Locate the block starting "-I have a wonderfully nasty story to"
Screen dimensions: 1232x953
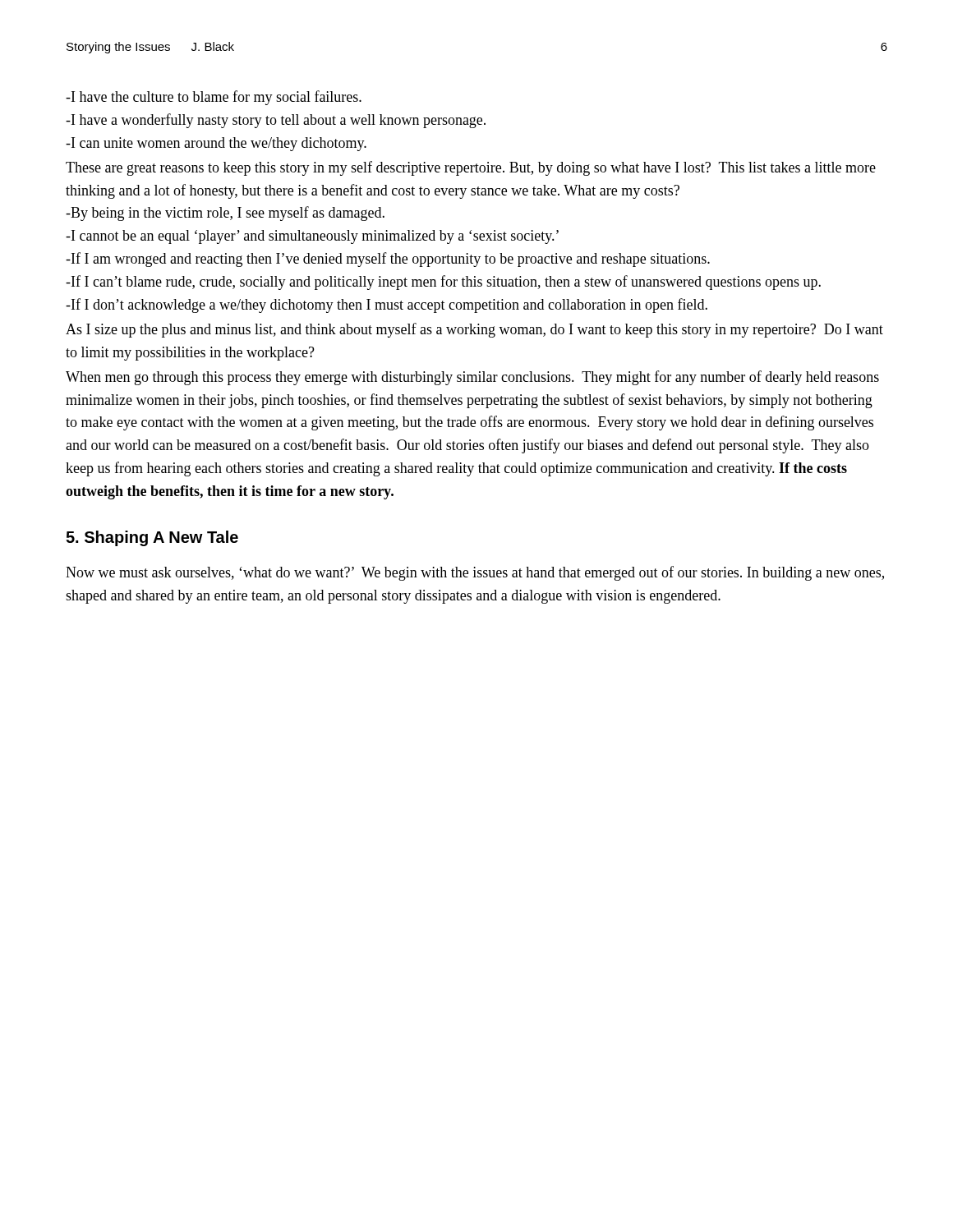tap(276, 120)
